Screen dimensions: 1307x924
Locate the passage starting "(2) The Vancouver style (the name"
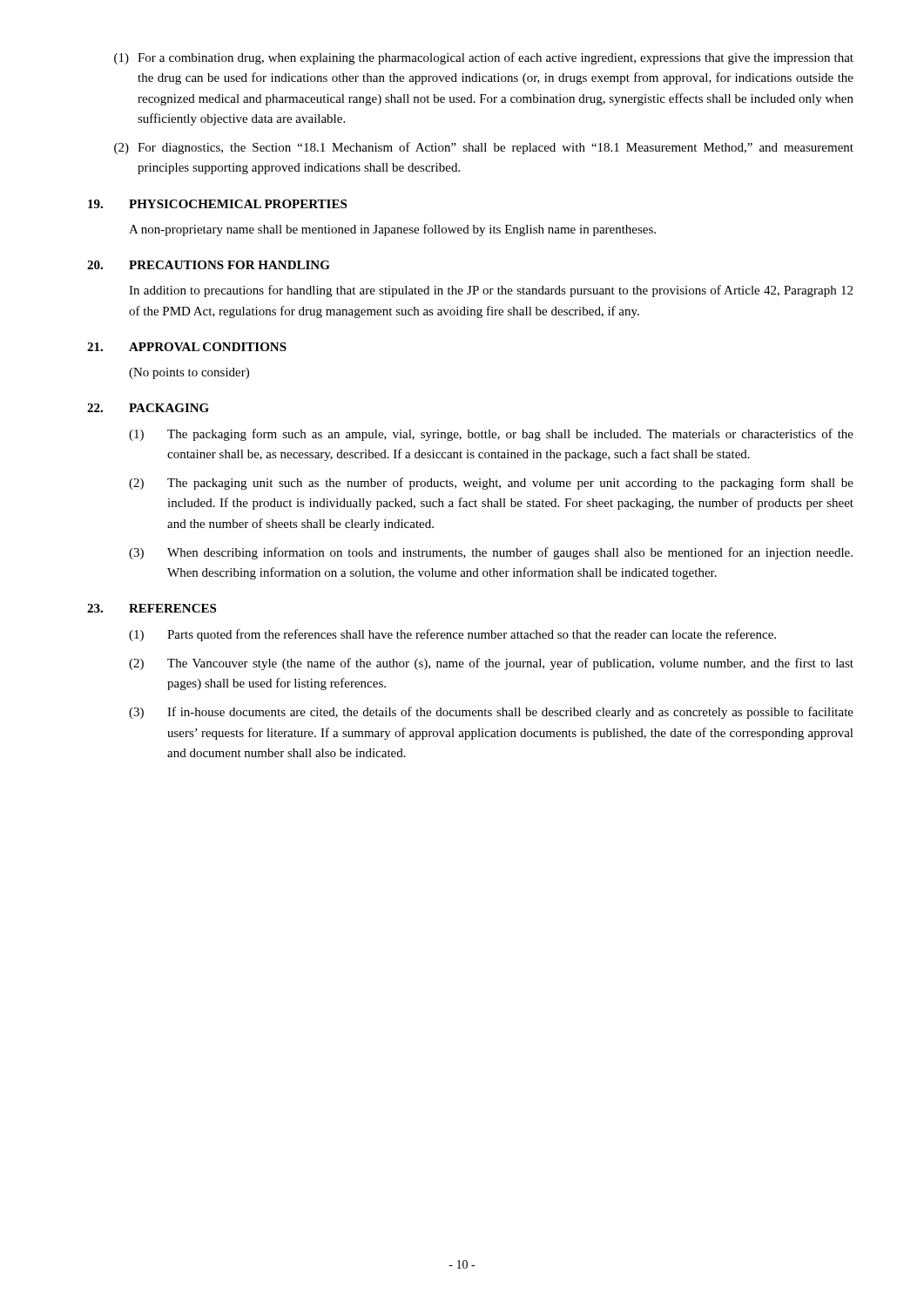pyautogui.click(x=491, y=673)
